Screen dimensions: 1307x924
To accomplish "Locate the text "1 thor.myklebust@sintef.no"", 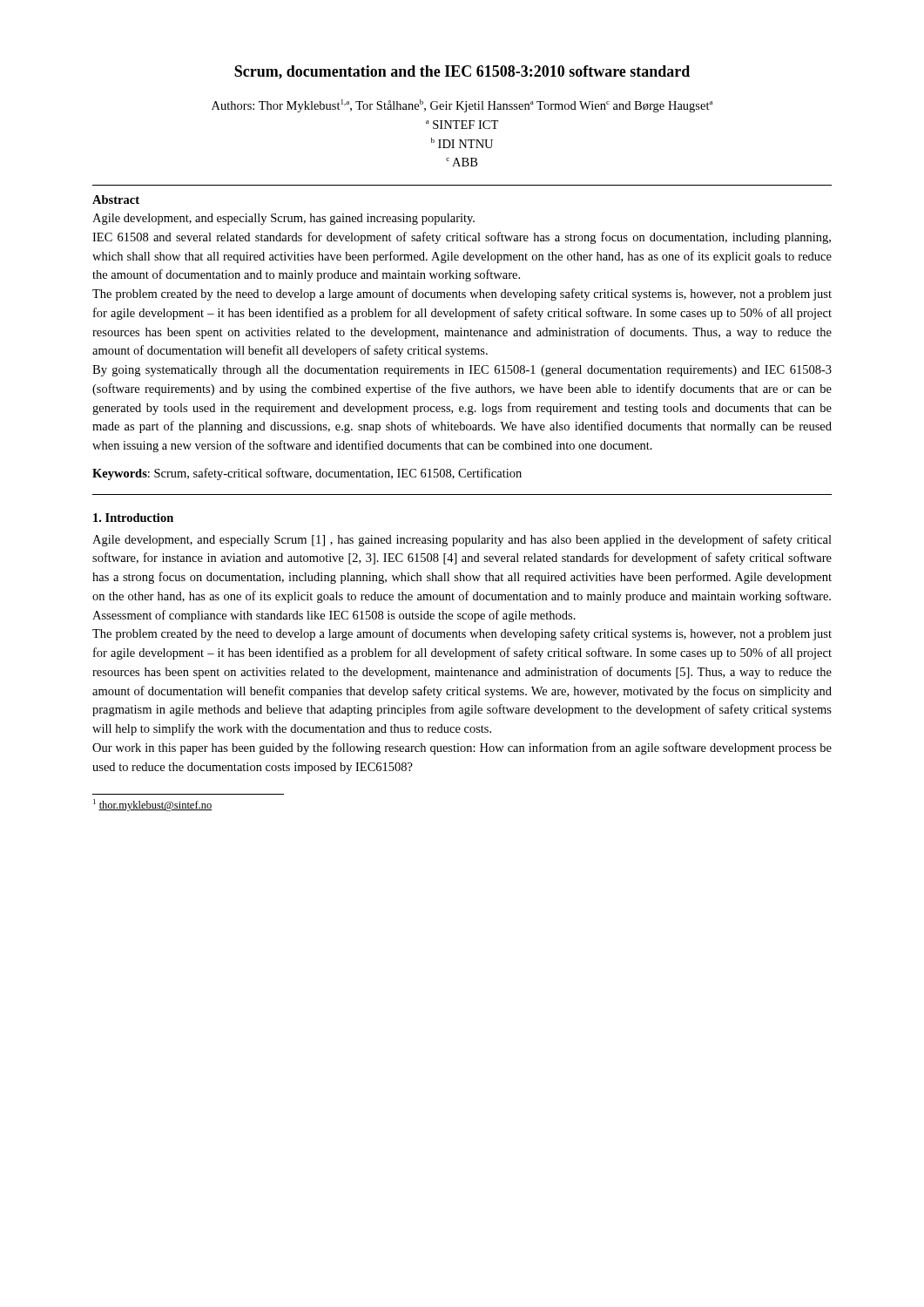I will [152, 805].
